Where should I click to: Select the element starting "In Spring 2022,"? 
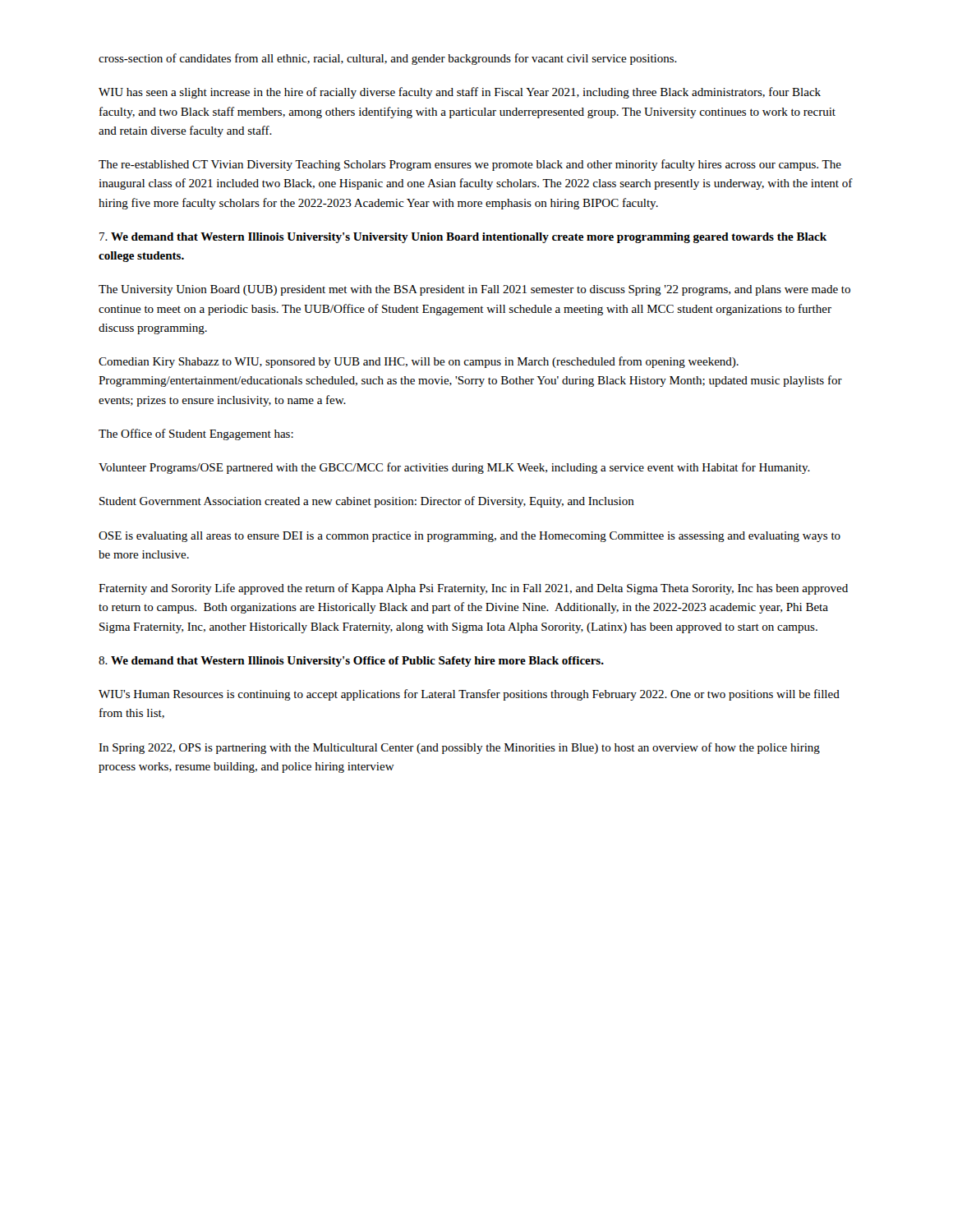459,757
